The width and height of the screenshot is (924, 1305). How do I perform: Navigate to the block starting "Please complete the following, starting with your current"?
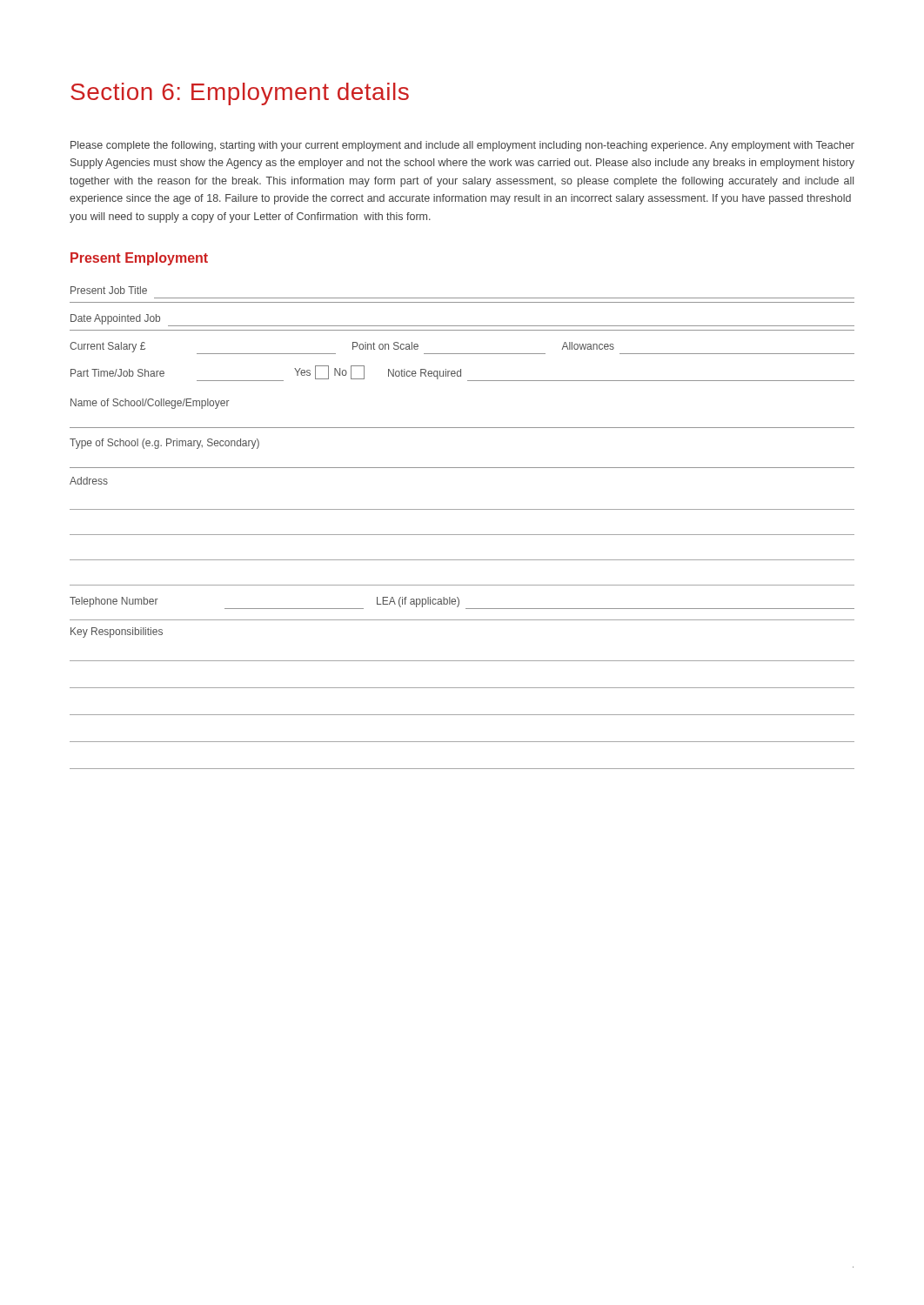click(462, 181)
